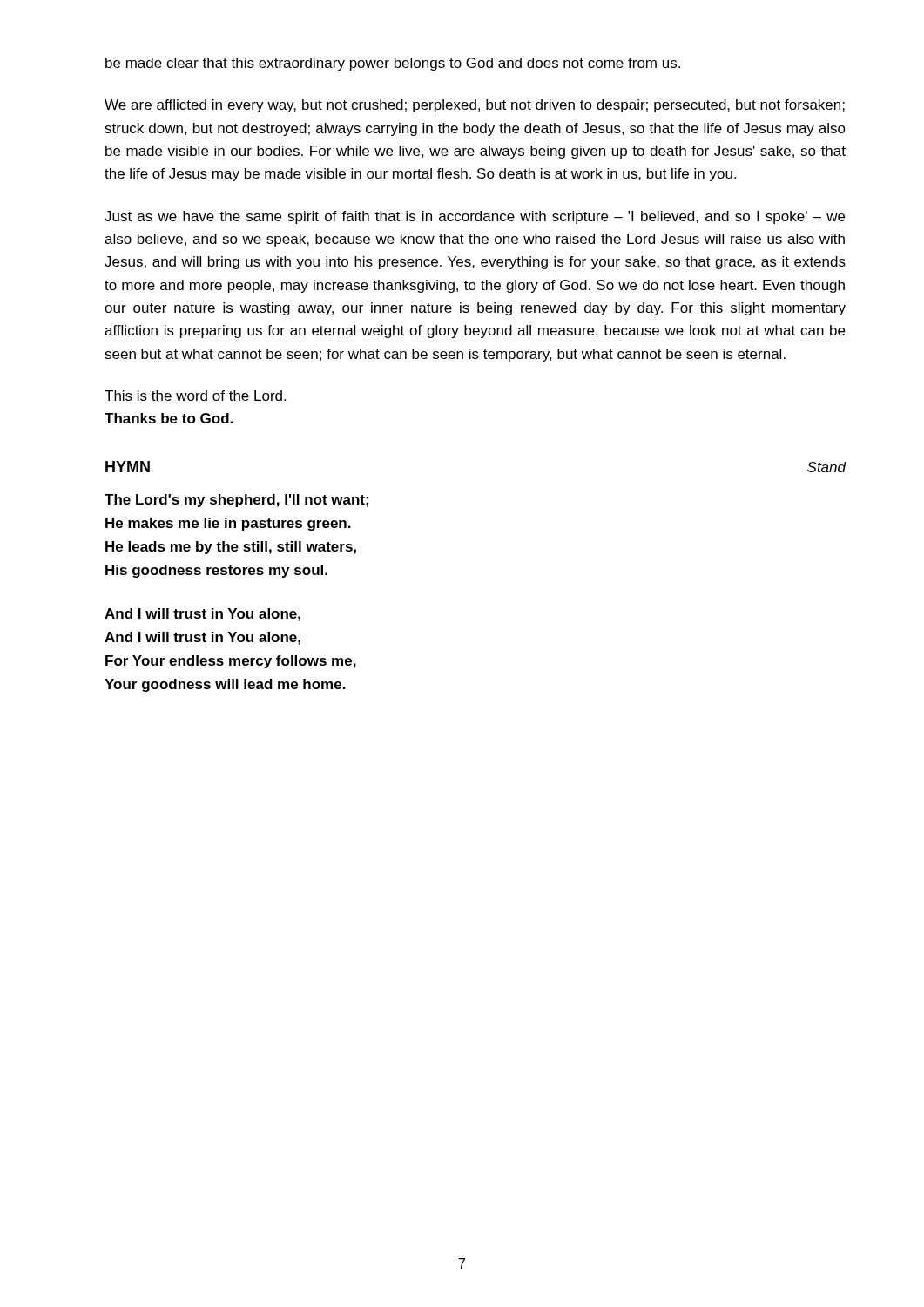Image resolution: width=924 pixels, height=1307 pixels.
Task: Locate the block of text that opens with "And I will trust in You"
Action: [x=202, y=615]
